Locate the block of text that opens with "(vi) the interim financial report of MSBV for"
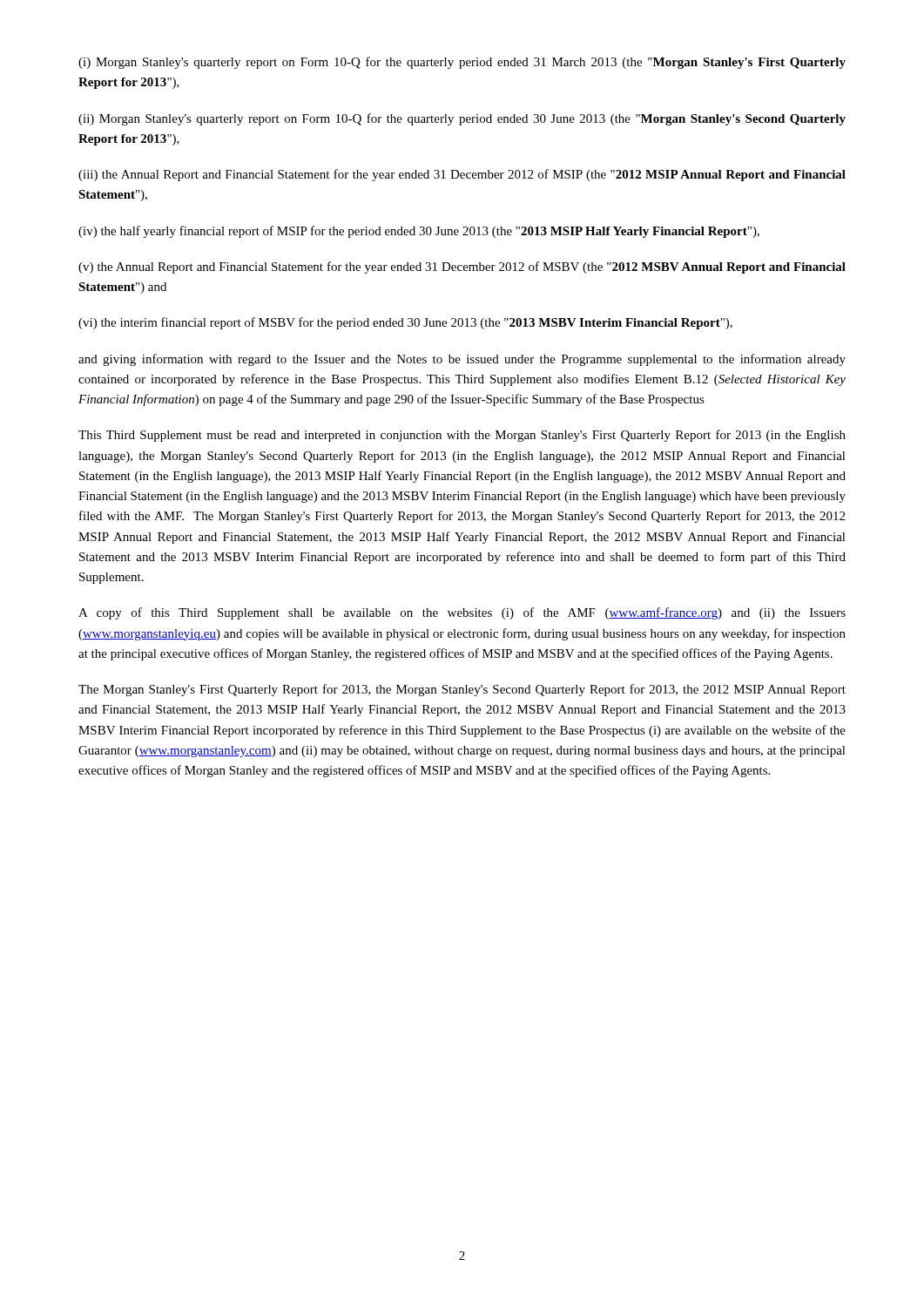924x1307 pixels. (x=406, y=323)
